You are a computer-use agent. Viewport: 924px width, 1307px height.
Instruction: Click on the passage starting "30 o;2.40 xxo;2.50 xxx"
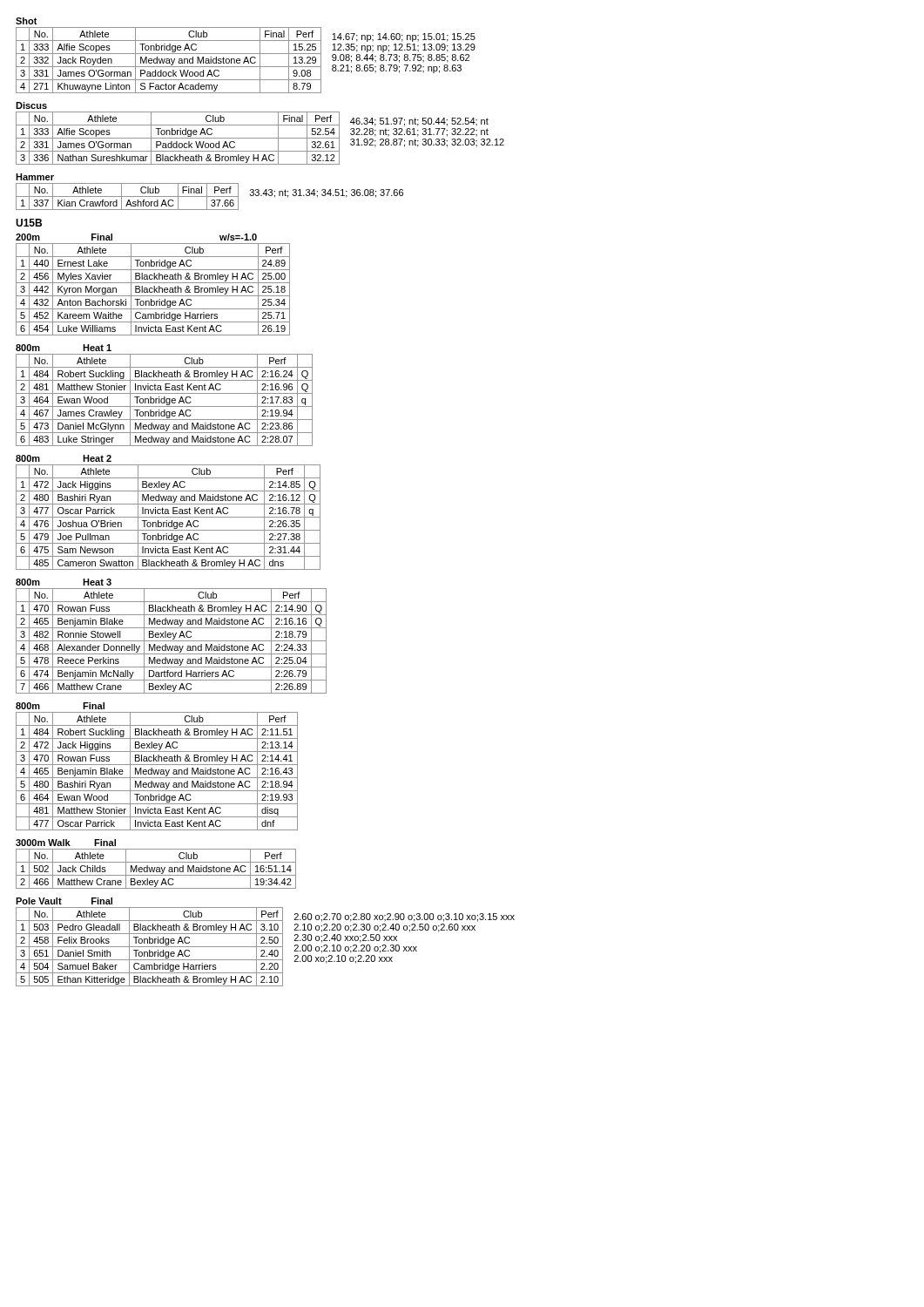[346, 938]
